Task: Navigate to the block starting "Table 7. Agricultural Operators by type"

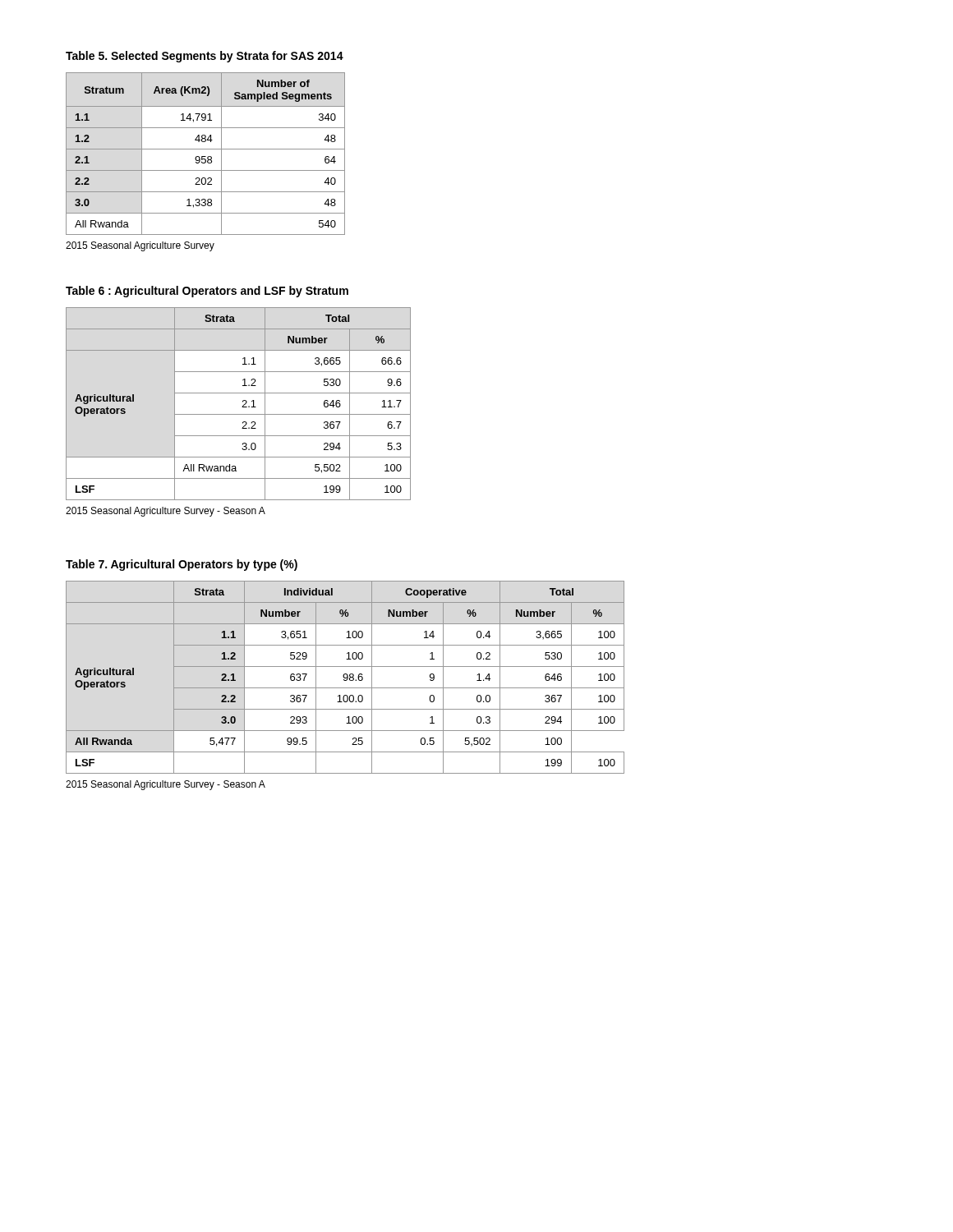Action: coord(182,564)
